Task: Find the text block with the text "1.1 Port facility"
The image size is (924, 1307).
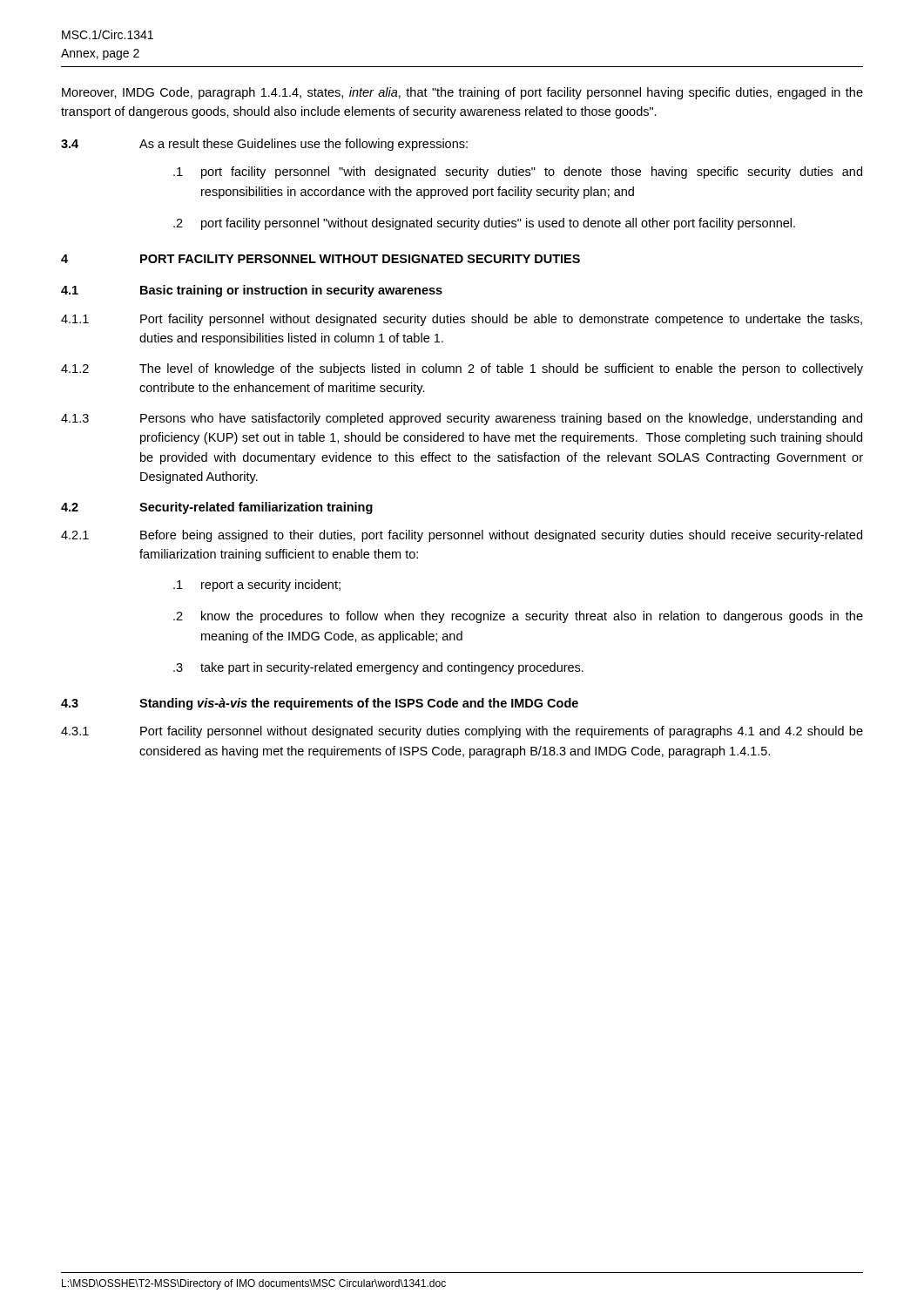Action: coord(462,329)
